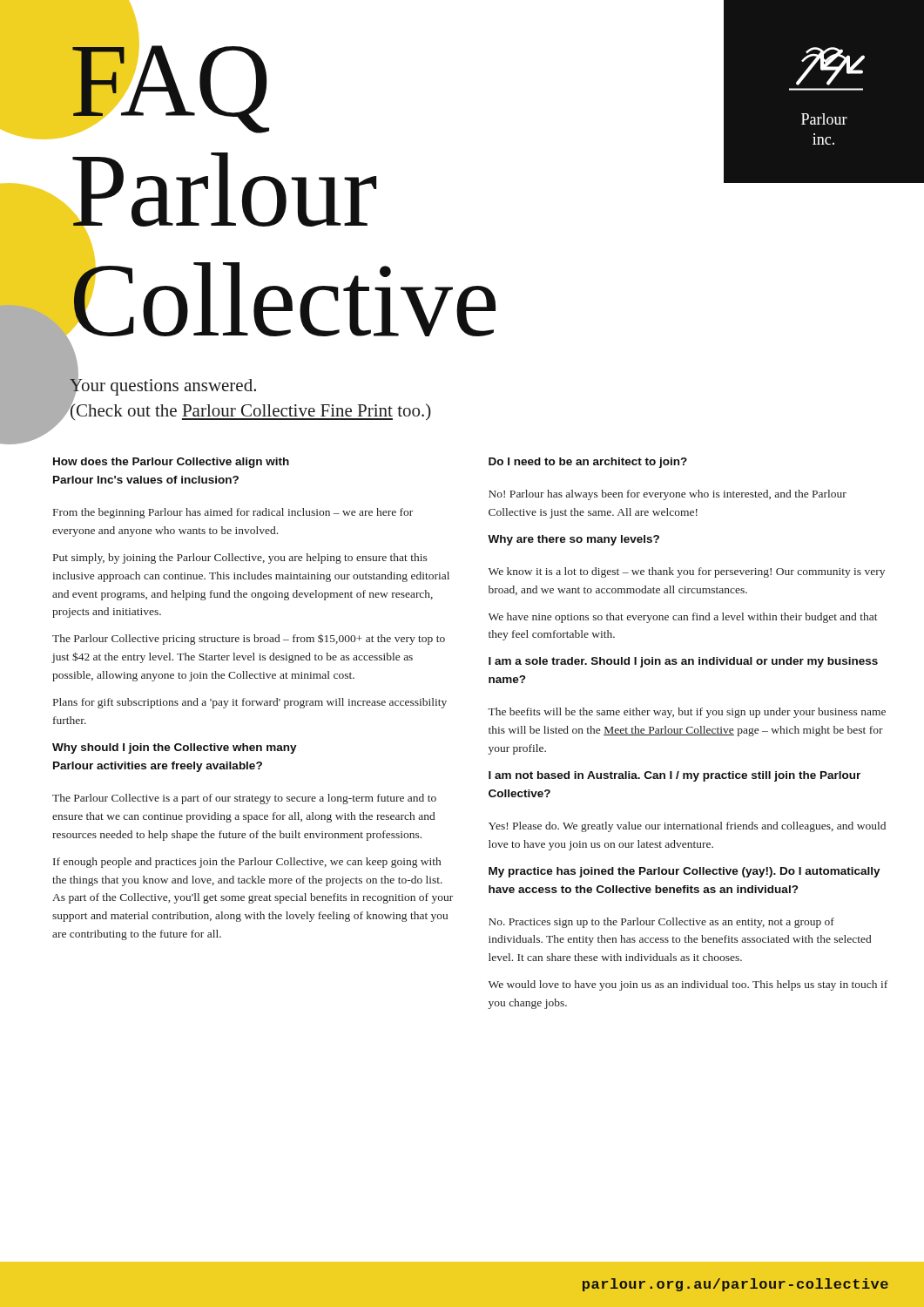Where is the passage that starts "The beefits will be the same either way,"?
The width and height of the screenshot is (924, 1307).
pos(689,731)
